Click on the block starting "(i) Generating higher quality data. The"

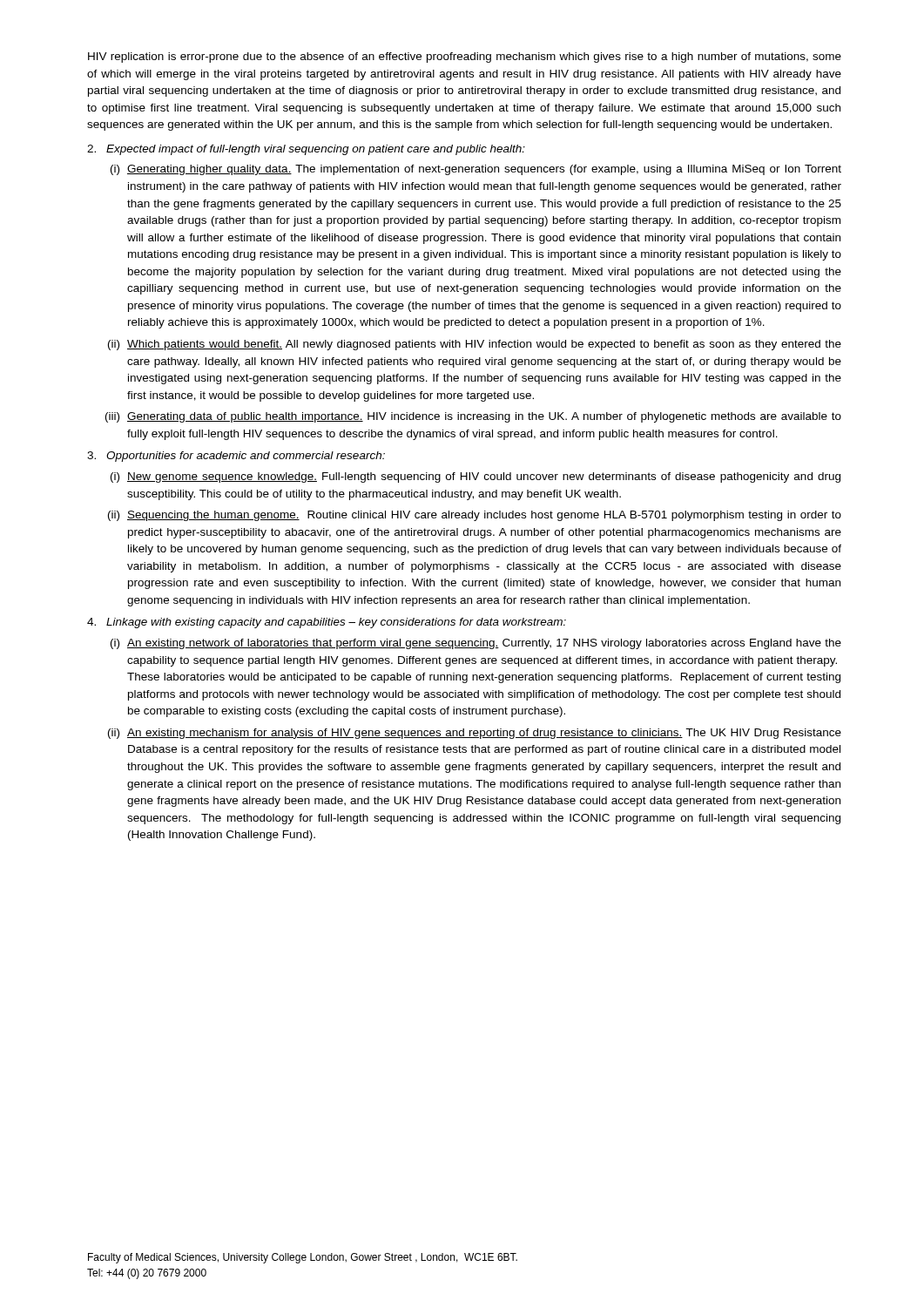pos(464,246)
